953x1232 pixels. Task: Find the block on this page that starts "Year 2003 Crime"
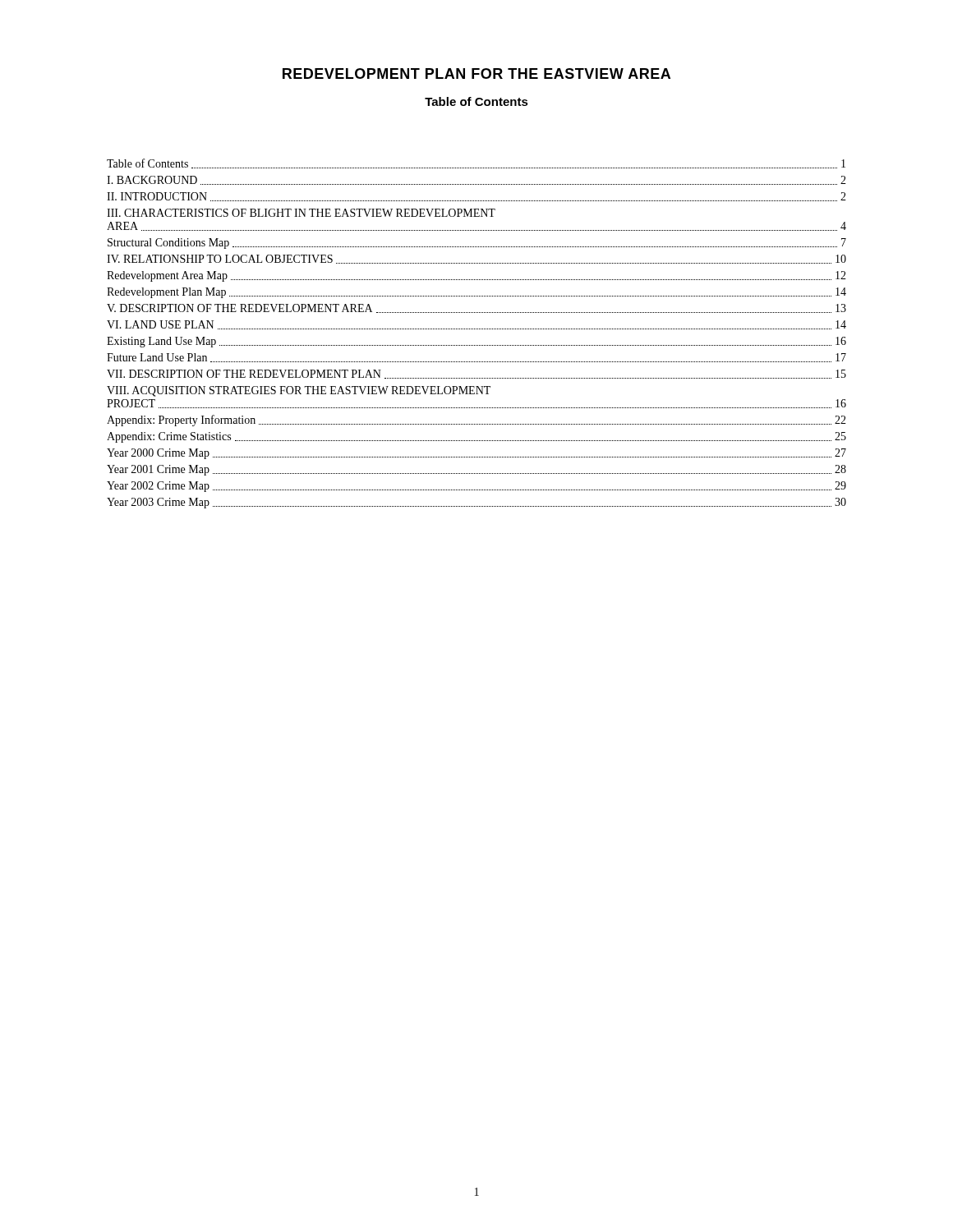coord(476,503)
